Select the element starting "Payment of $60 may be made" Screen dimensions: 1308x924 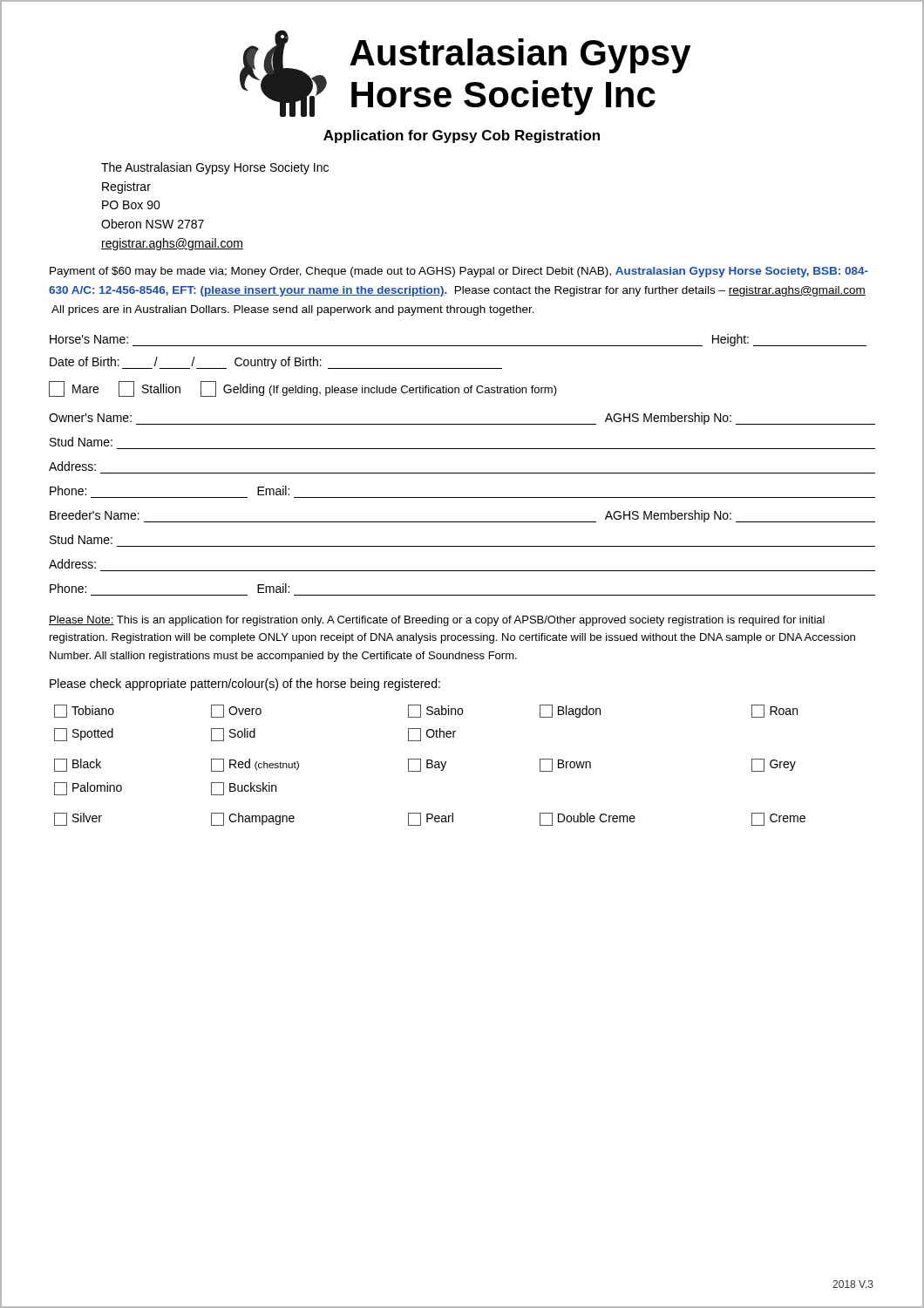[x=458, y=290]
